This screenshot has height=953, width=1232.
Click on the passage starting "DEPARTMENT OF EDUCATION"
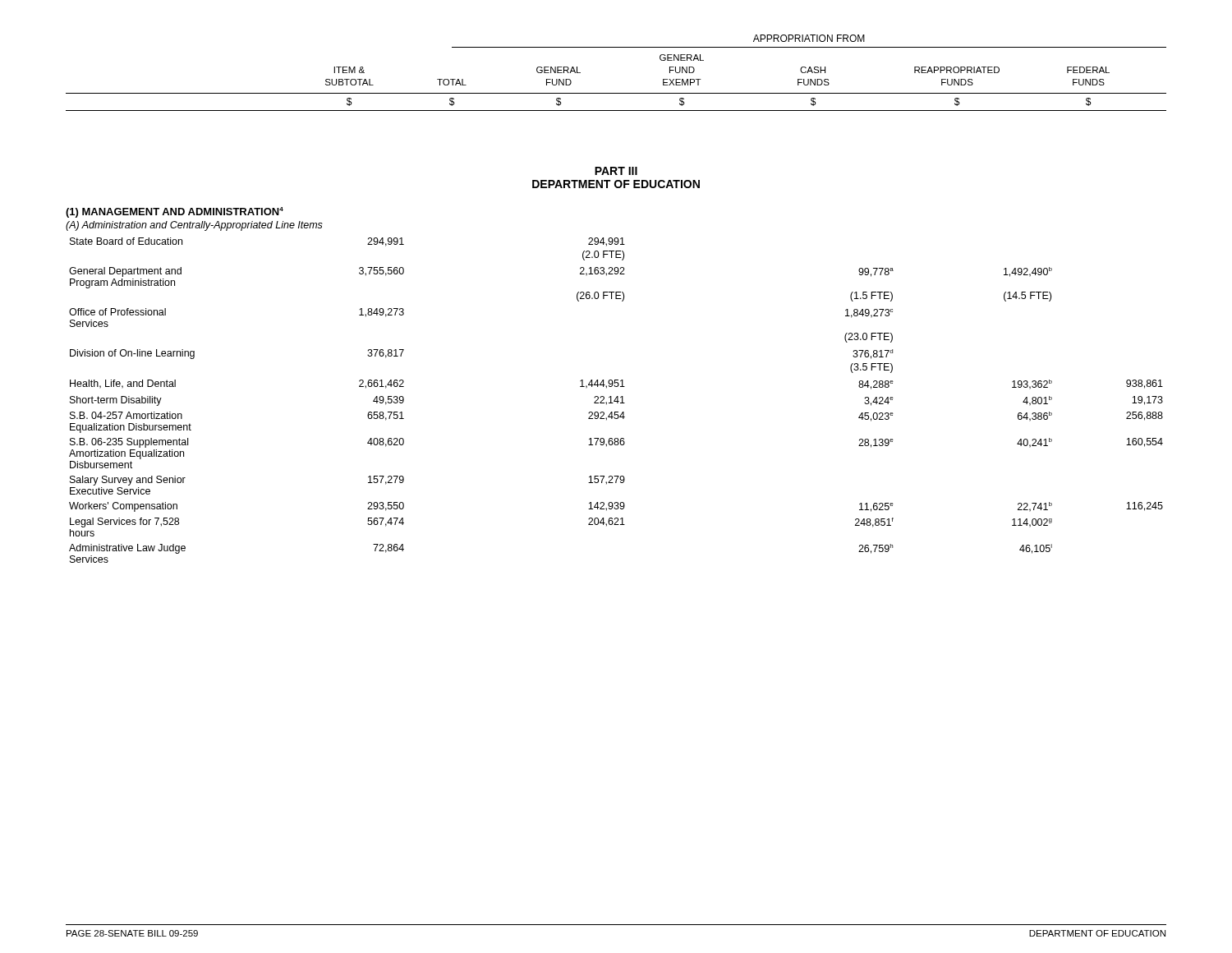(x=616, y=184)
